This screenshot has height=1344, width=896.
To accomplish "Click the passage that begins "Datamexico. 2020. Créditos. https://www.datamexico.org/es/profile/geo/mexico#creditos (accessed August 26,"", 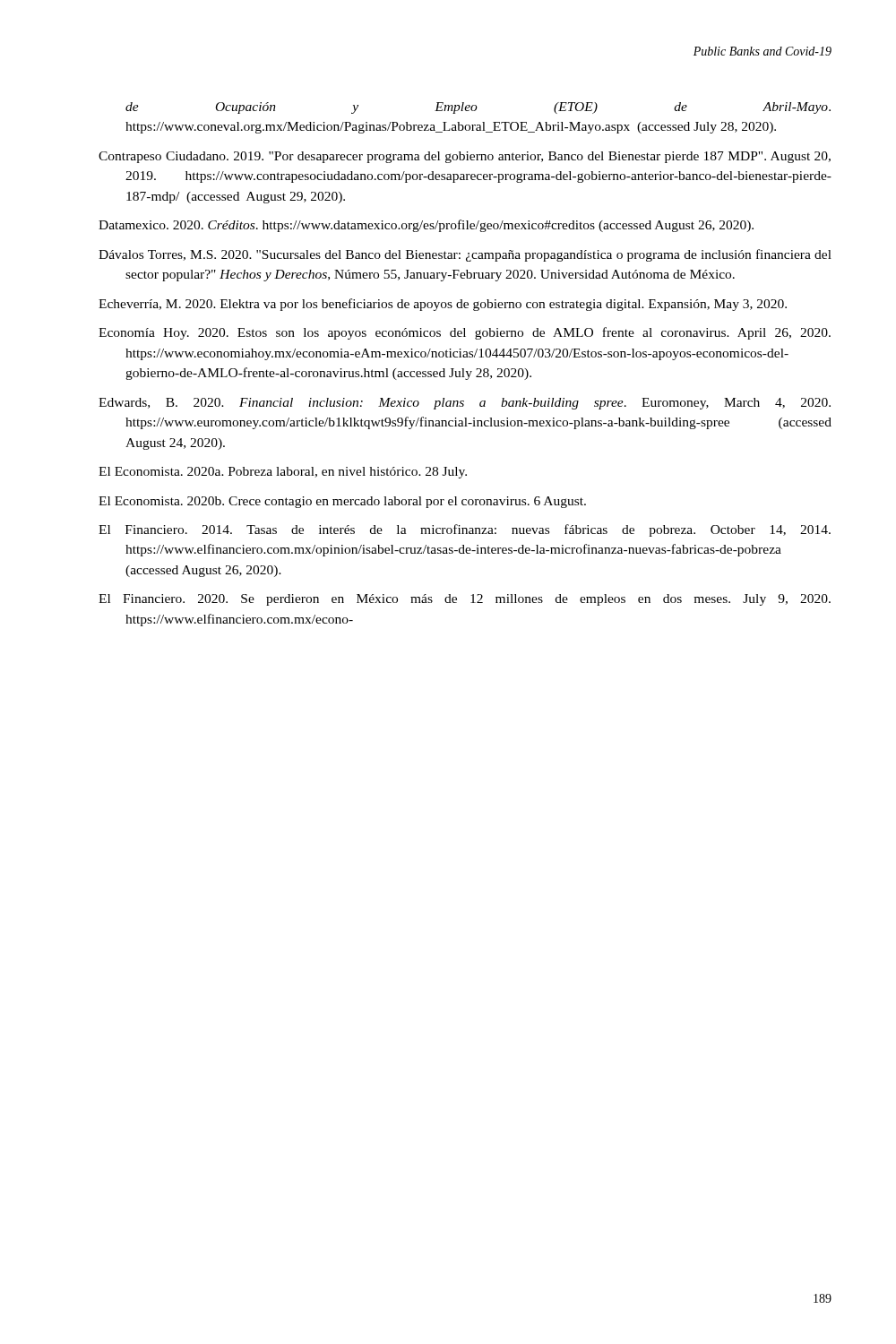I will pos(427,225).
